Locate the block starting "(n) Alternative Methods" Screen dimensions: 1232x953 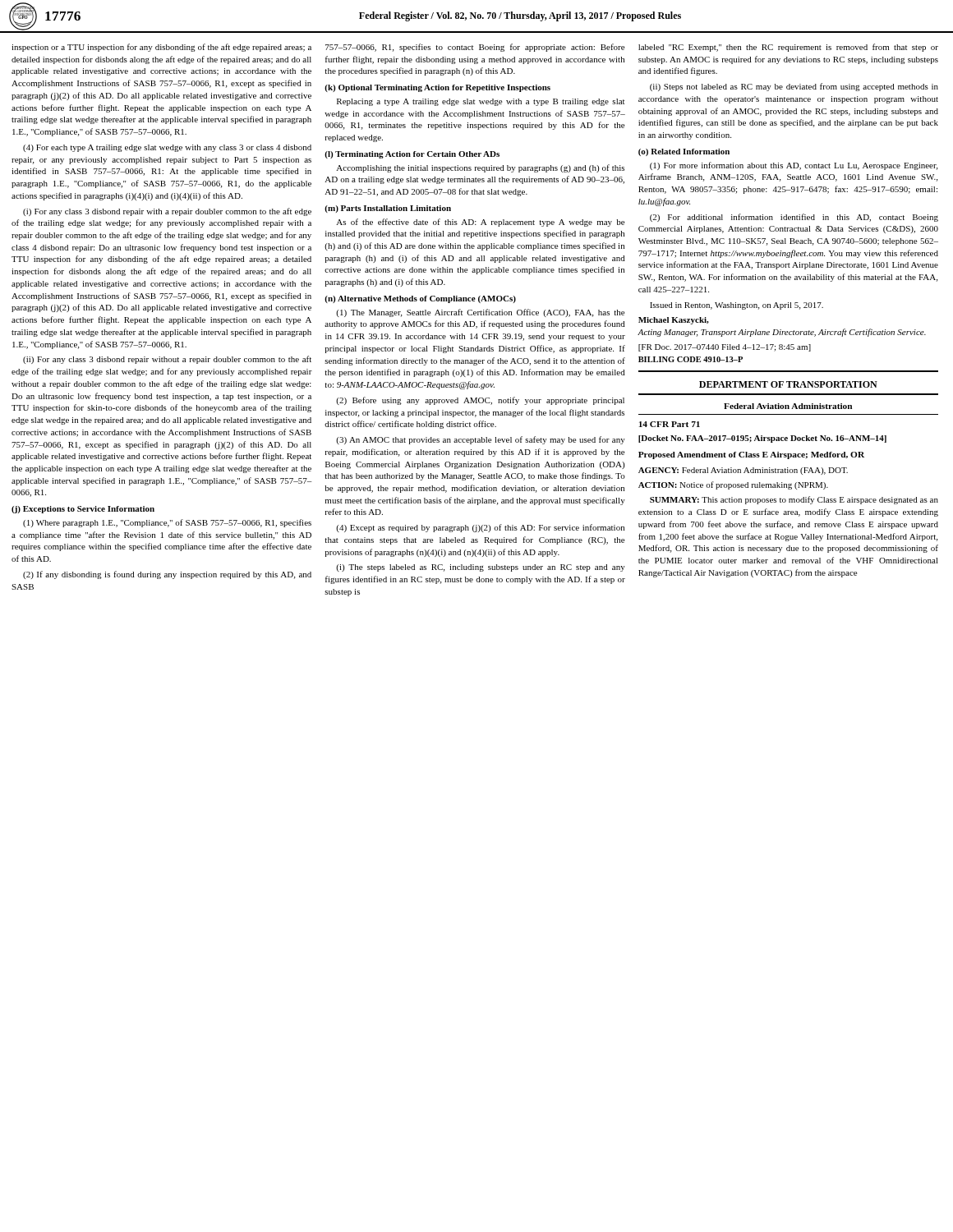tap(475, 298)
